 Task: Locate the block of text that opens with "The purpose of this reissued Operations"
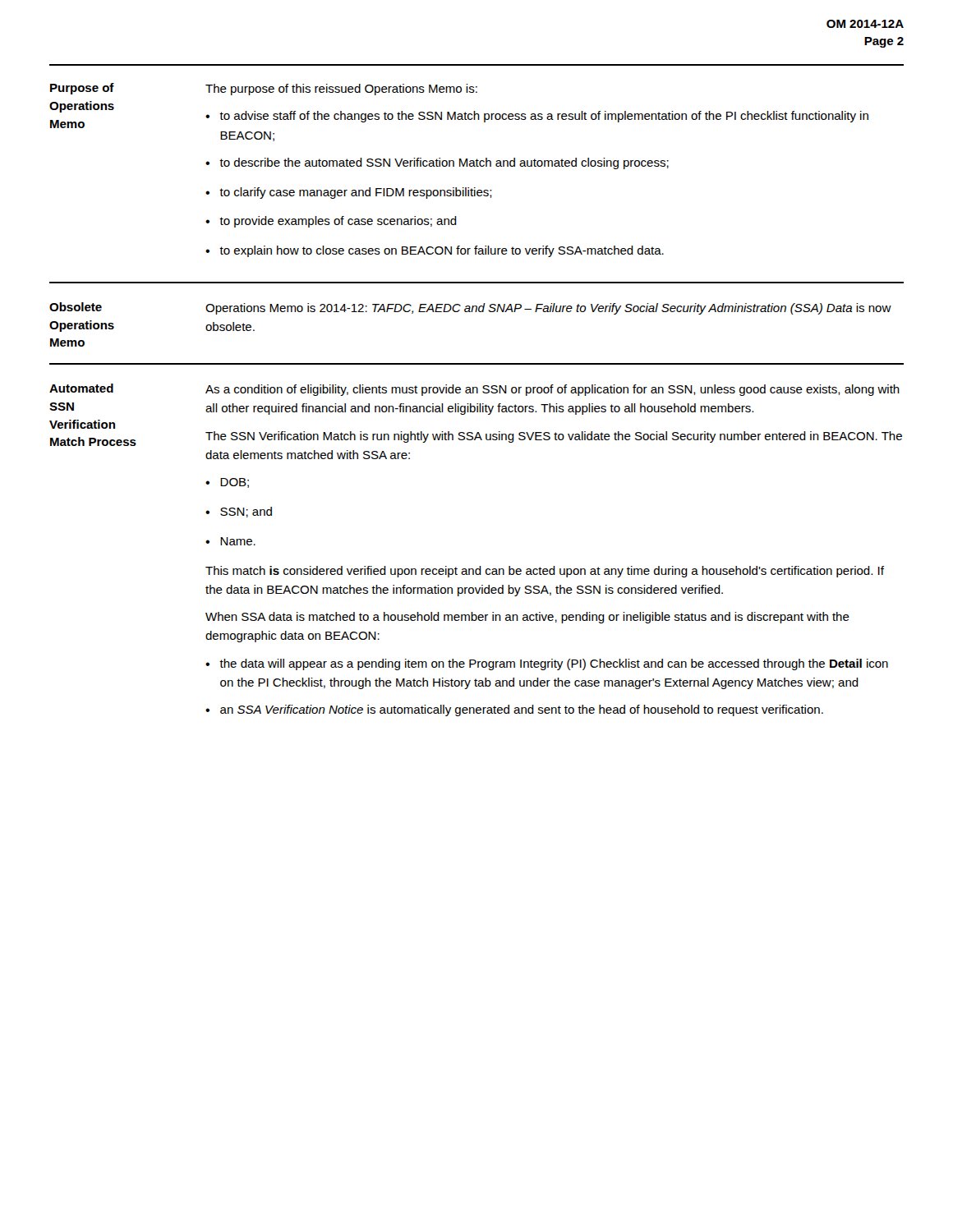(x=341, y=90)
